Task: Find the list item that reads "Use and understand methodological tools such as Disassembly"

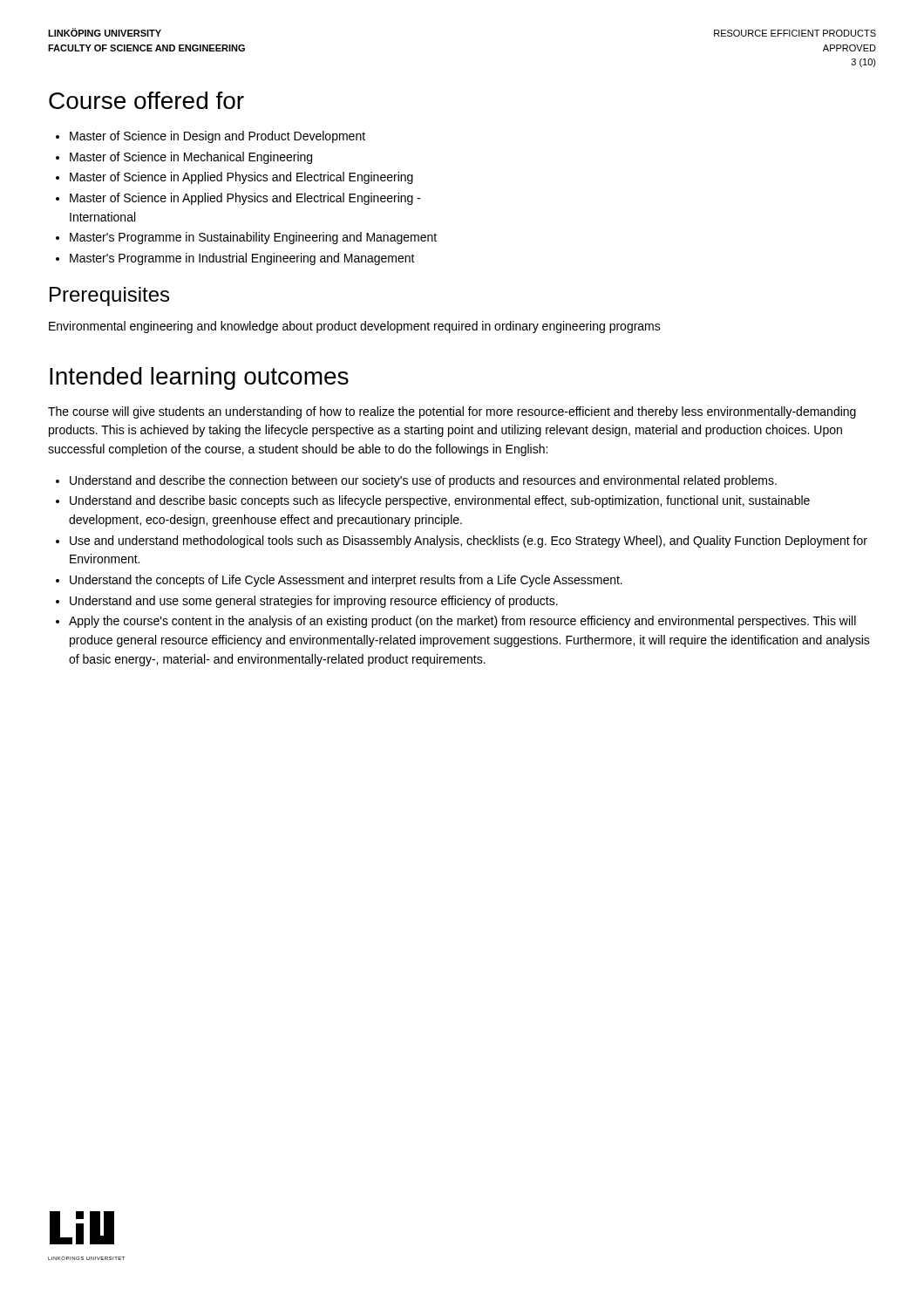Action: (468, 550)
